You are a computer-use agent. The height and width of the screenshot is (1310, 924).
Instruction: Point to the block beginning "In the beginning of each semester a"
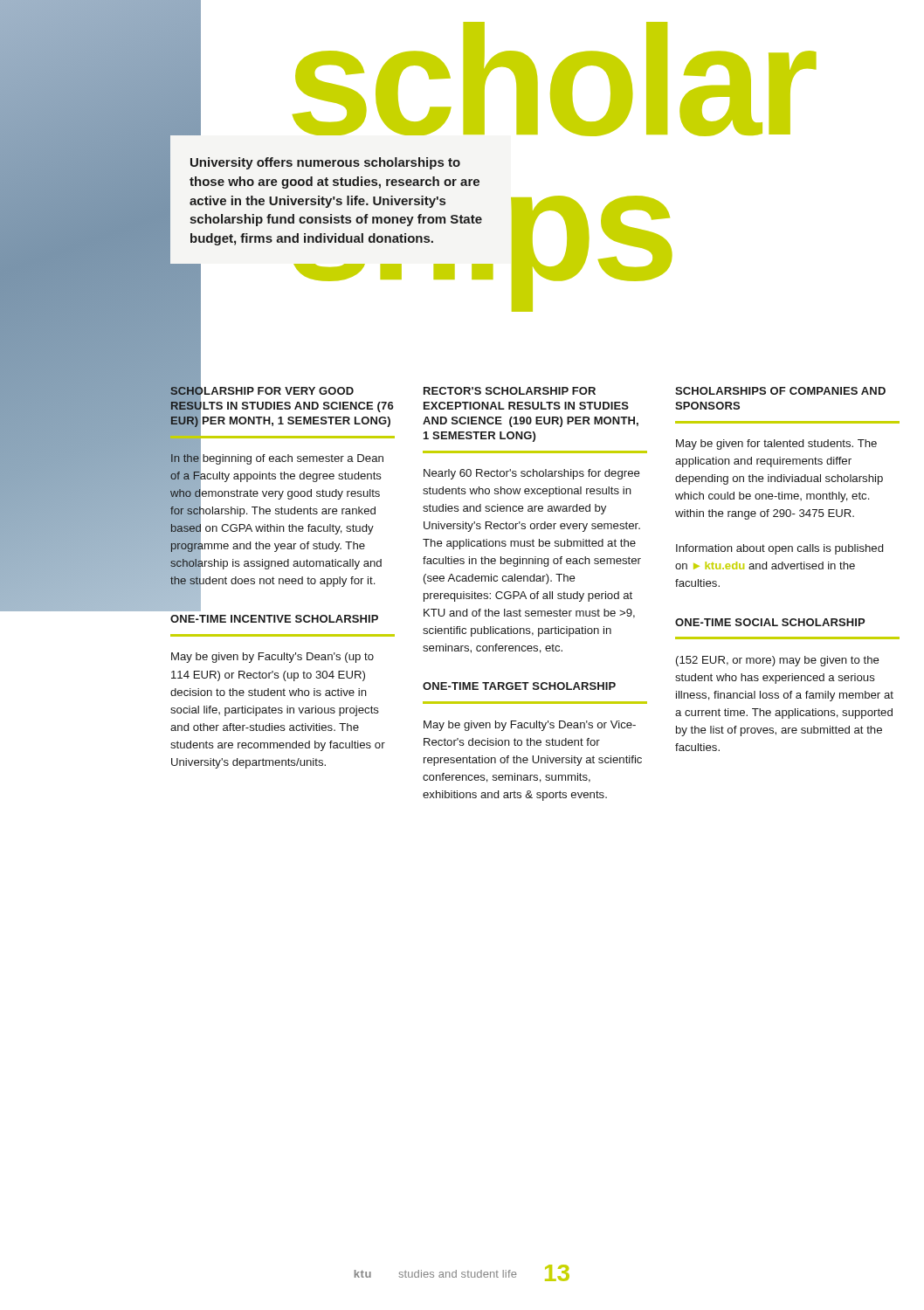[283, 520]
